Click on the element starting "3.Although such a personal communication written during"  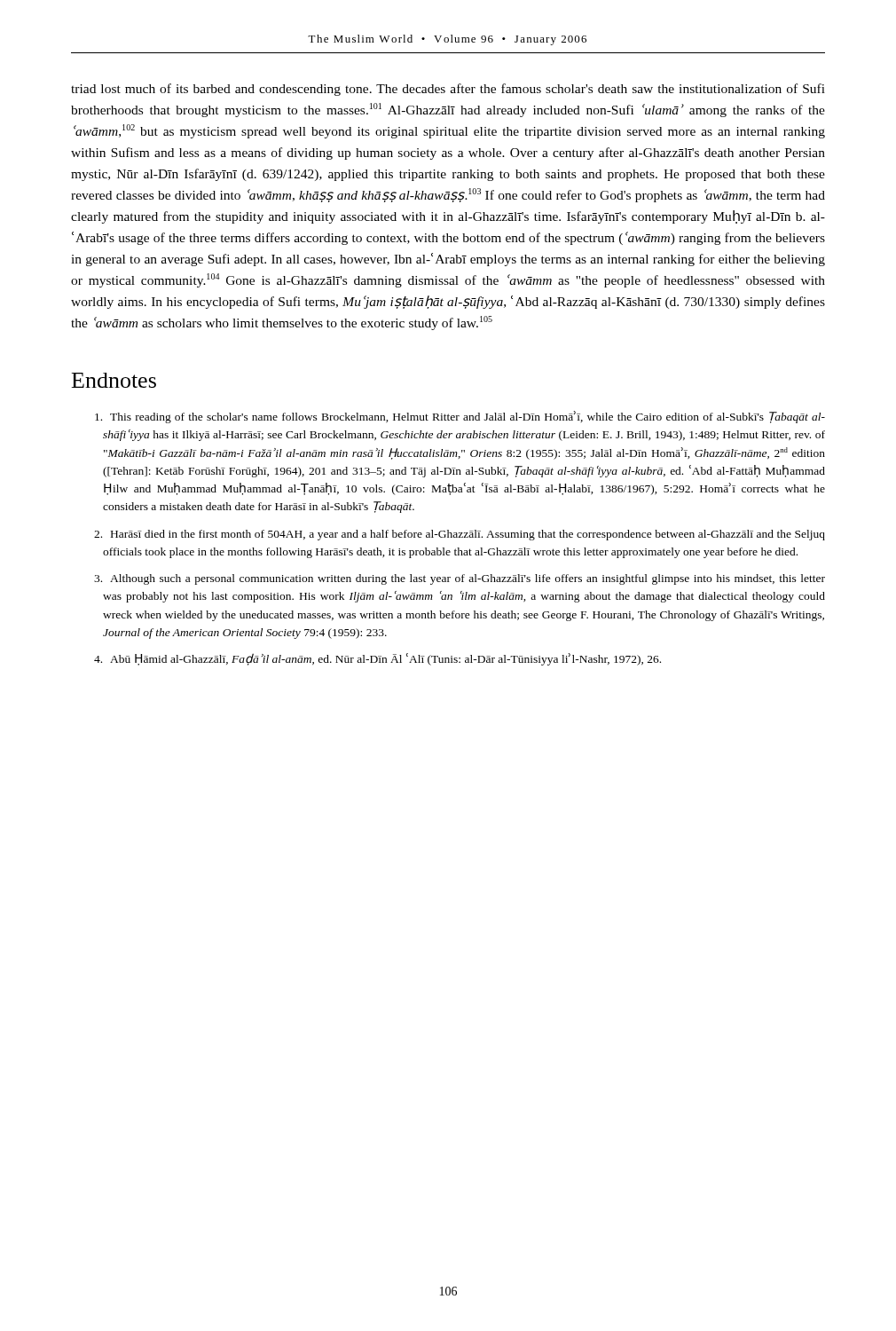[448, 604]
